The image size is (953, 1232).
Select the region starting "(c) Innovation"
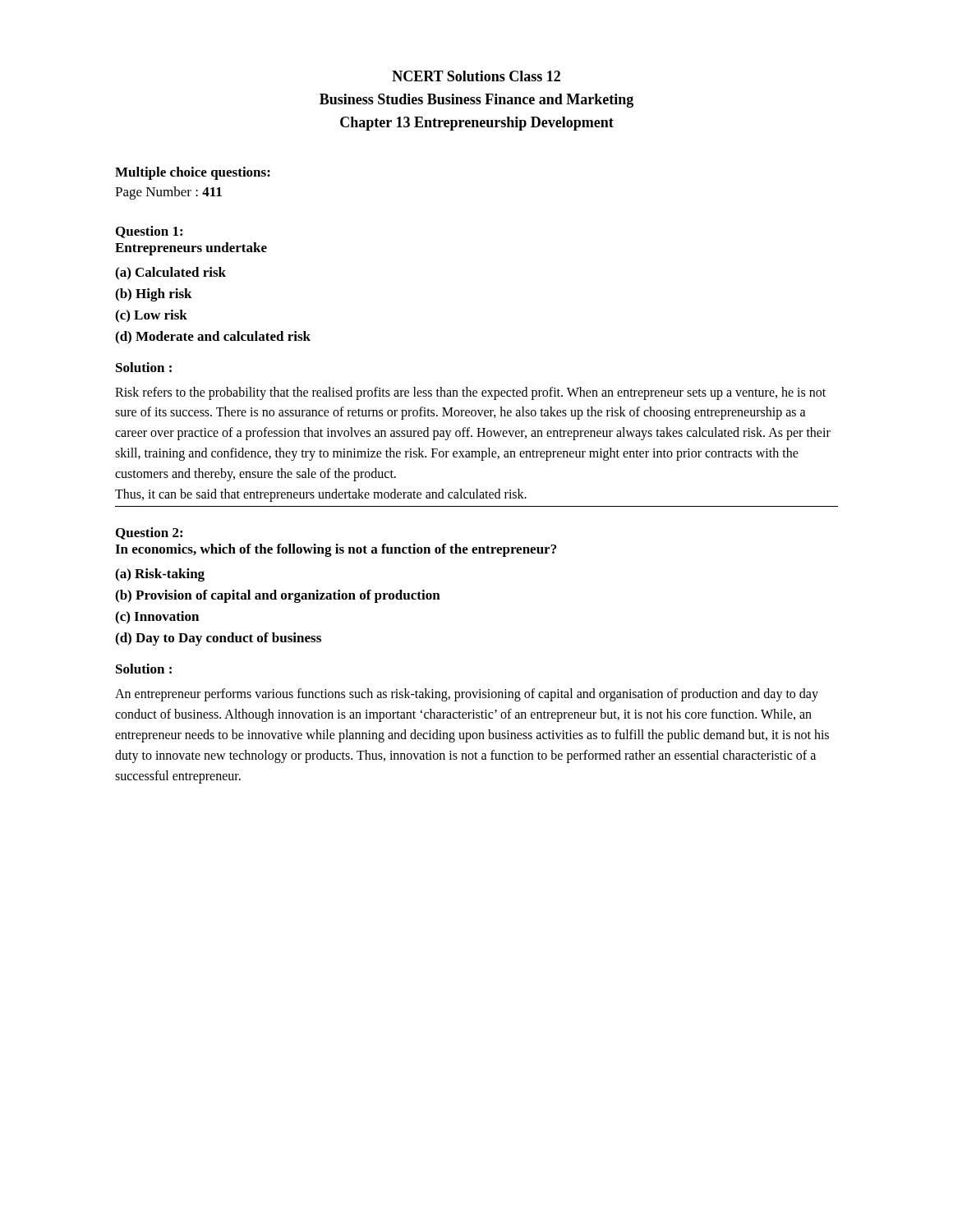coord(157,617)
